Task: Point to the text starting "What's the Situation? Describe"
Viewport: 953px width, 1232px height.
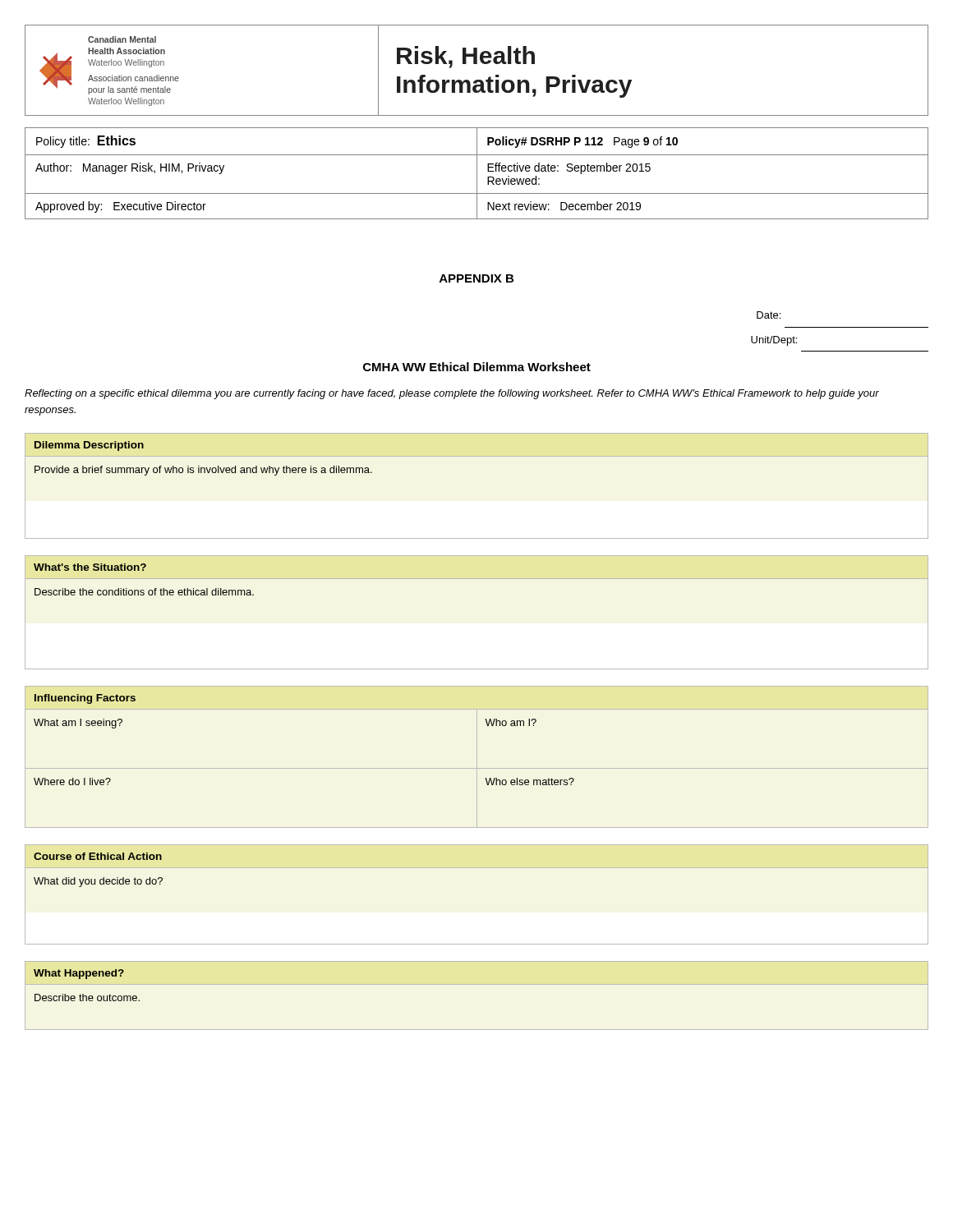Action: point(476,613)
